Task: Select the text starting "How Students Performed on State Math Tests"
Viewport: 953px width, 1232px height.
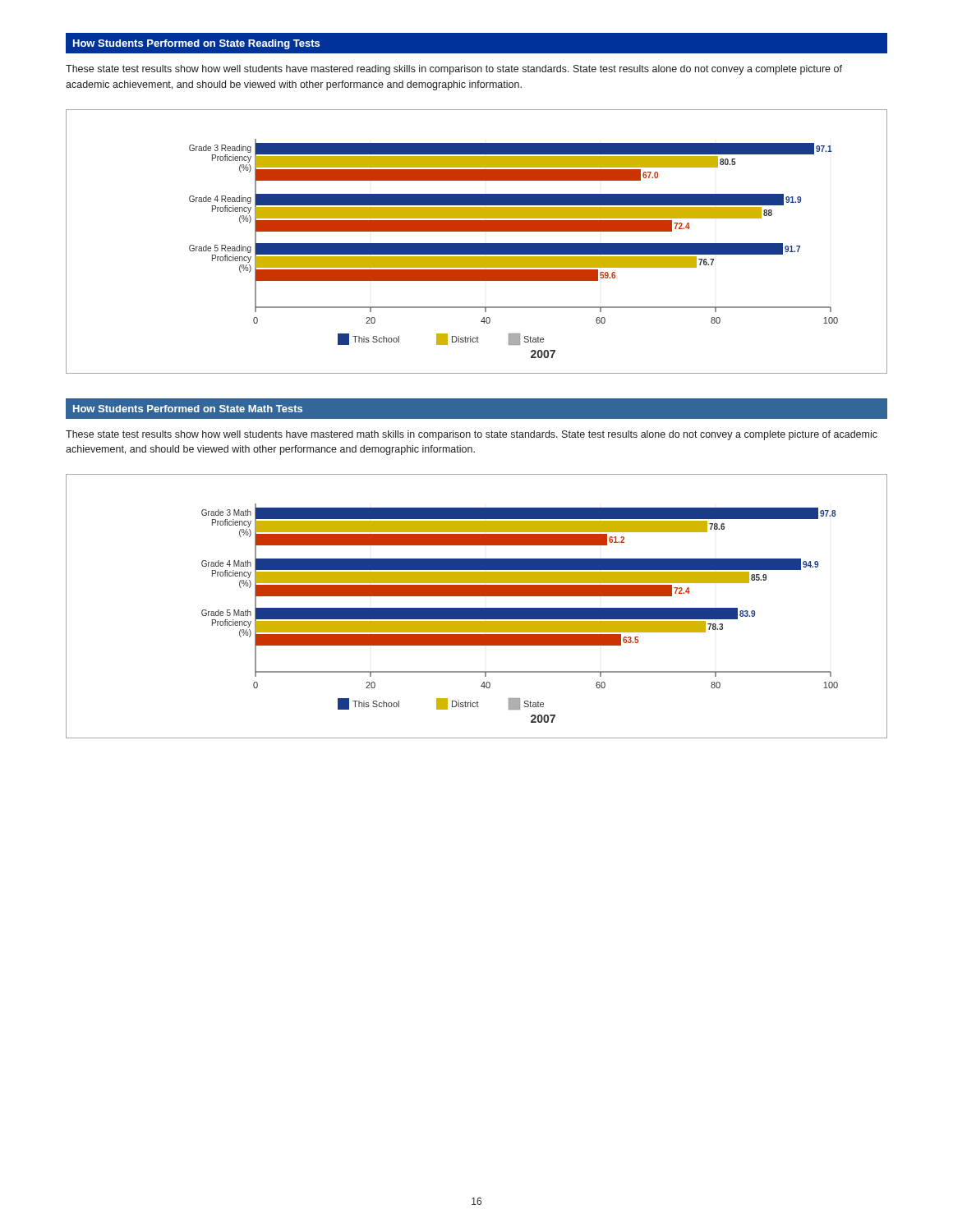Action: 188,408
